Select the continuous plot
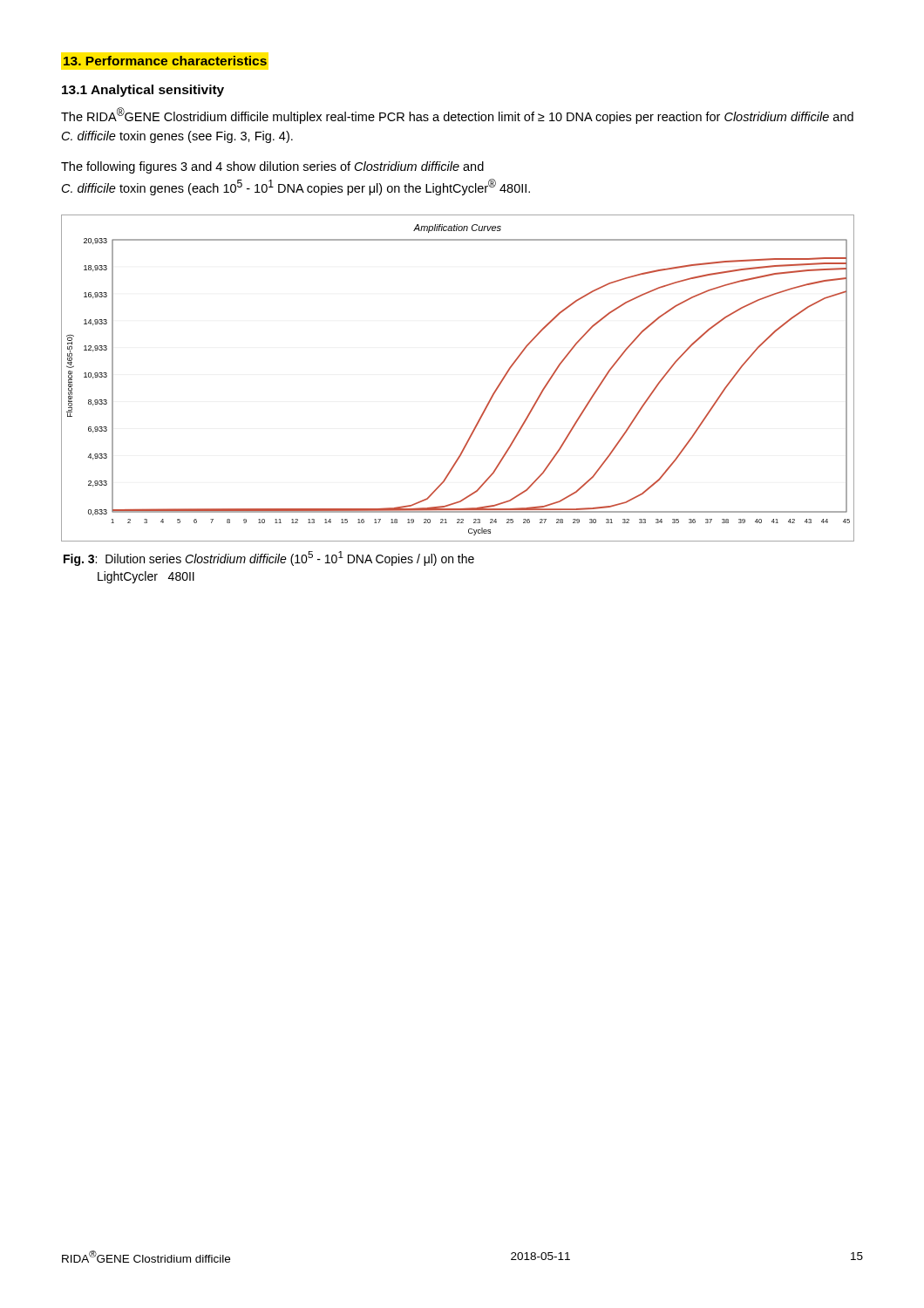This screenshot has width=924, height=1308. 458,378
